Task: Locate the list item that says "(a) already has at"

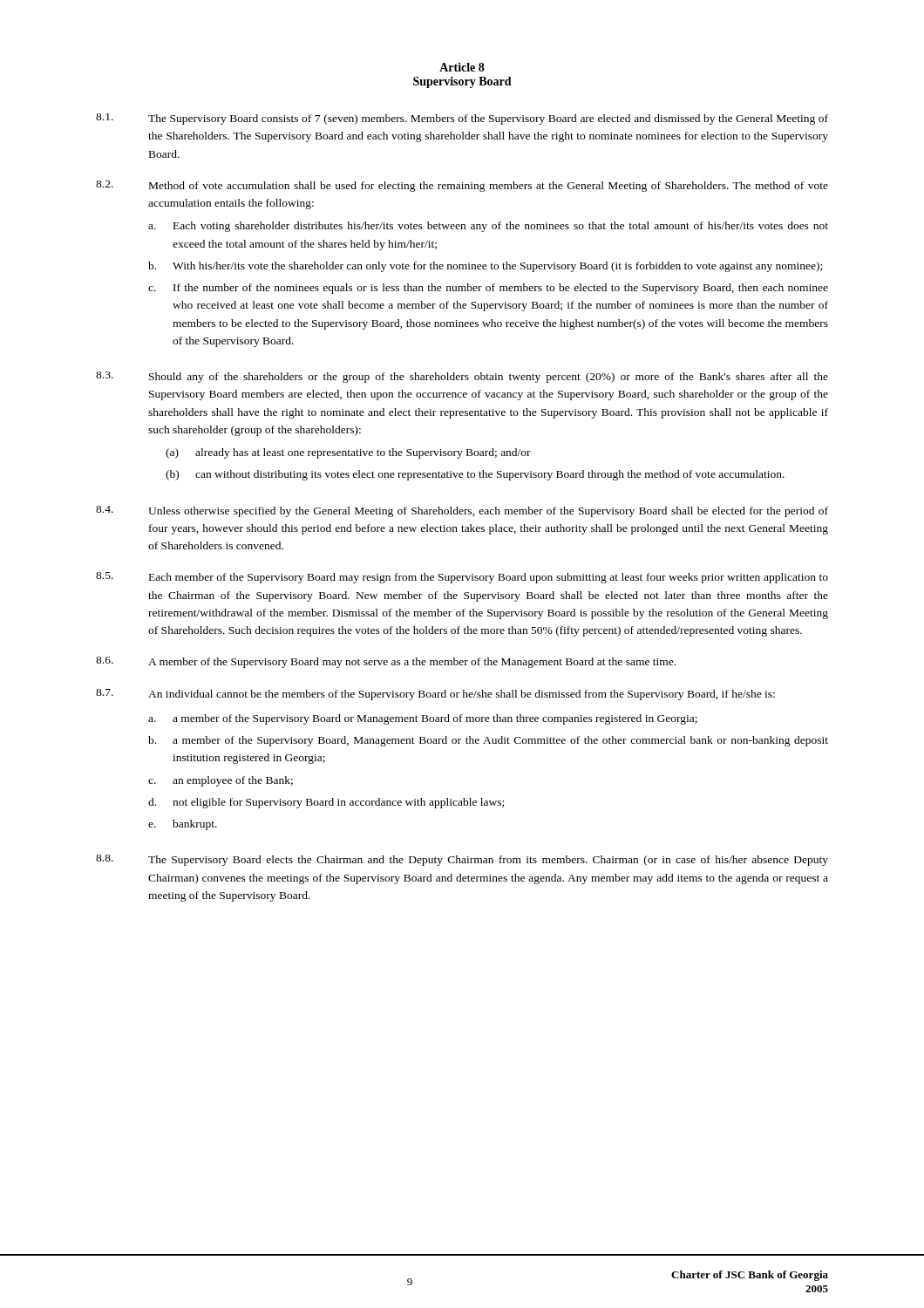Action: (497, 453)
